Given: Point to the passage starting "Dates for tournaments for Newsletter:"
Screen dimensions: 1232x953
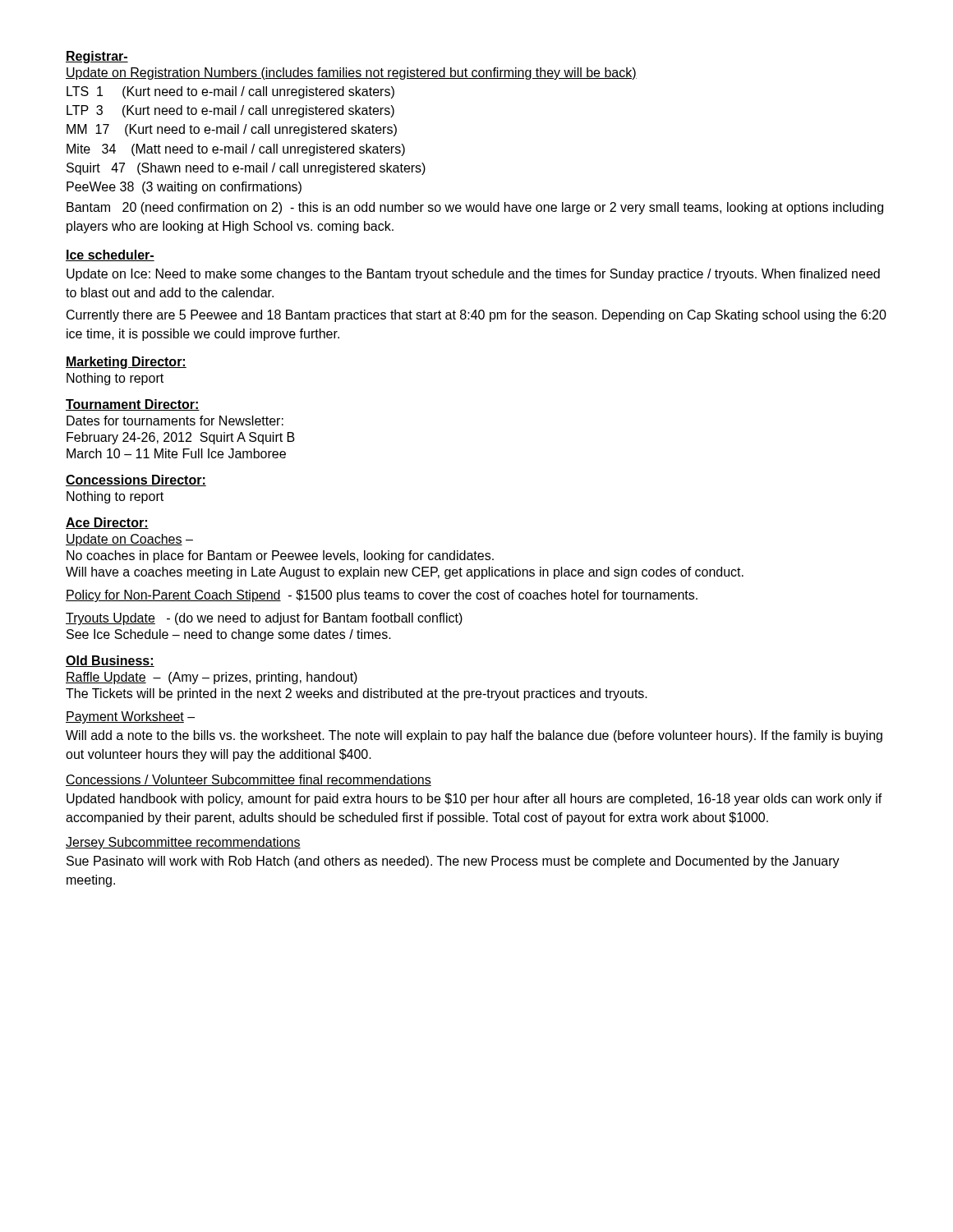Looking at the screenshot, I should [175, 421].
